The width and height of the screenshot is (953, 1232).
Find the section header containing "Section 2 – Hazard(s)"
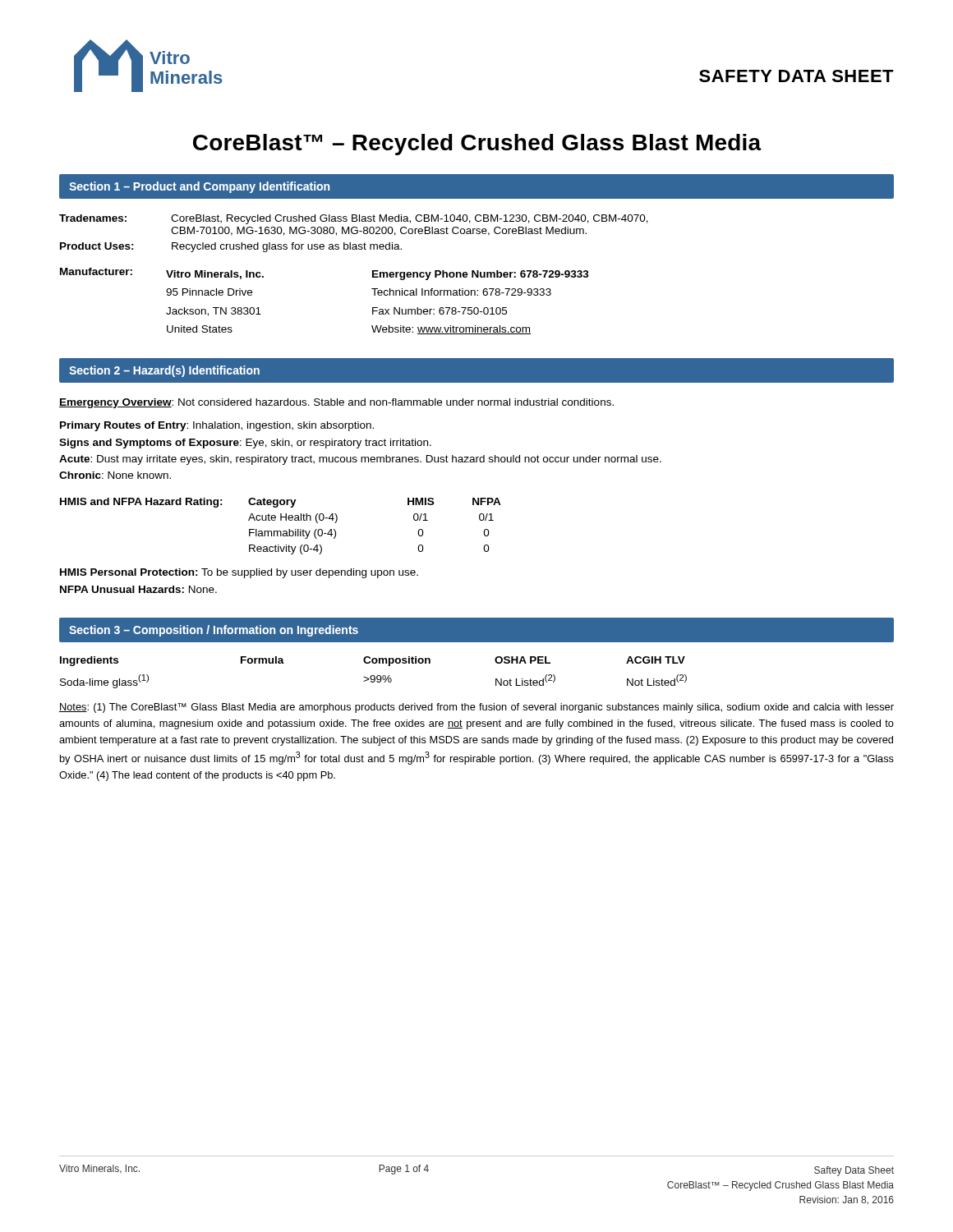[165, 370]
